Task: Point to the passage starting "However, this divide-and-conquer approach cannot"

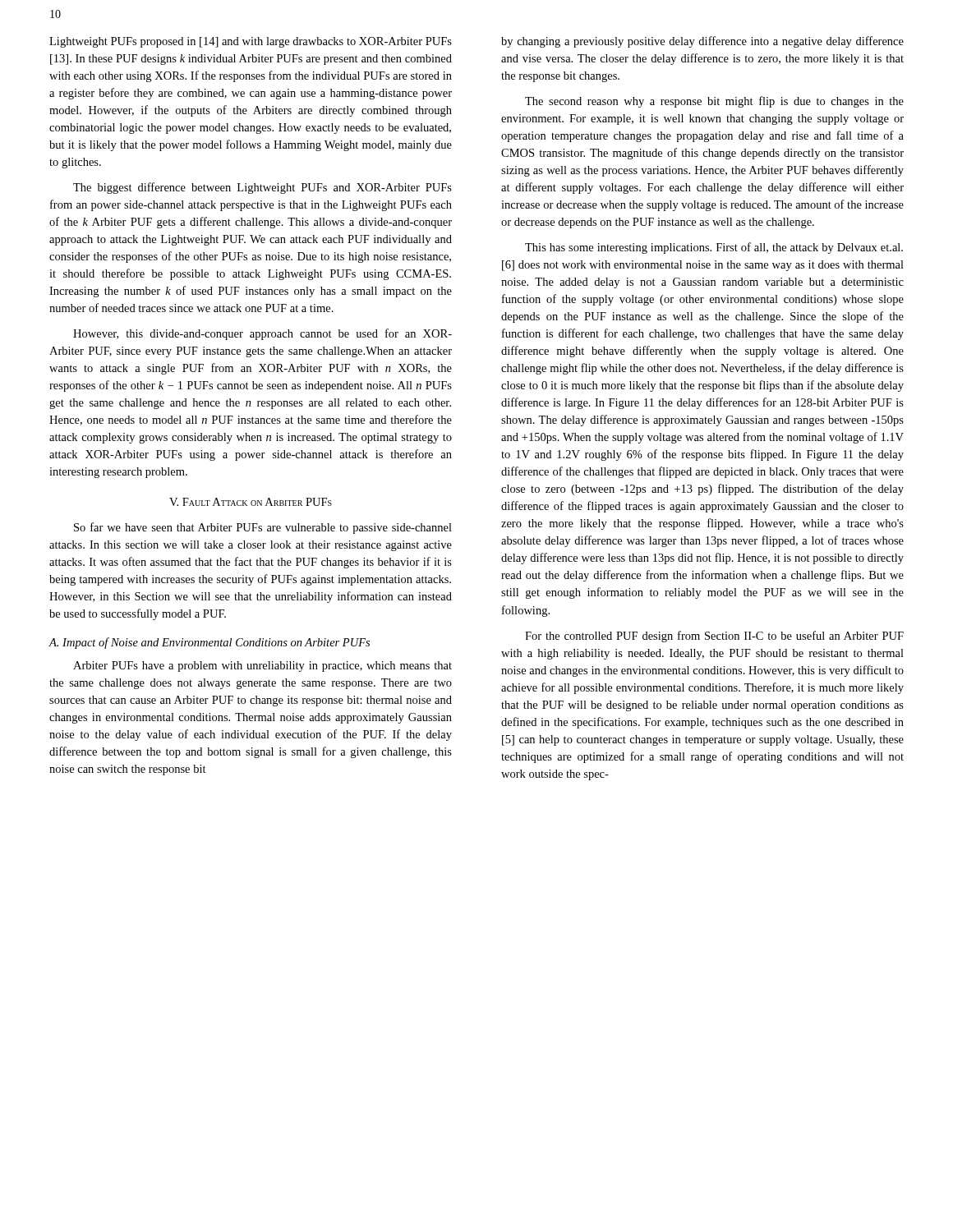Action: tap(251, 403)
